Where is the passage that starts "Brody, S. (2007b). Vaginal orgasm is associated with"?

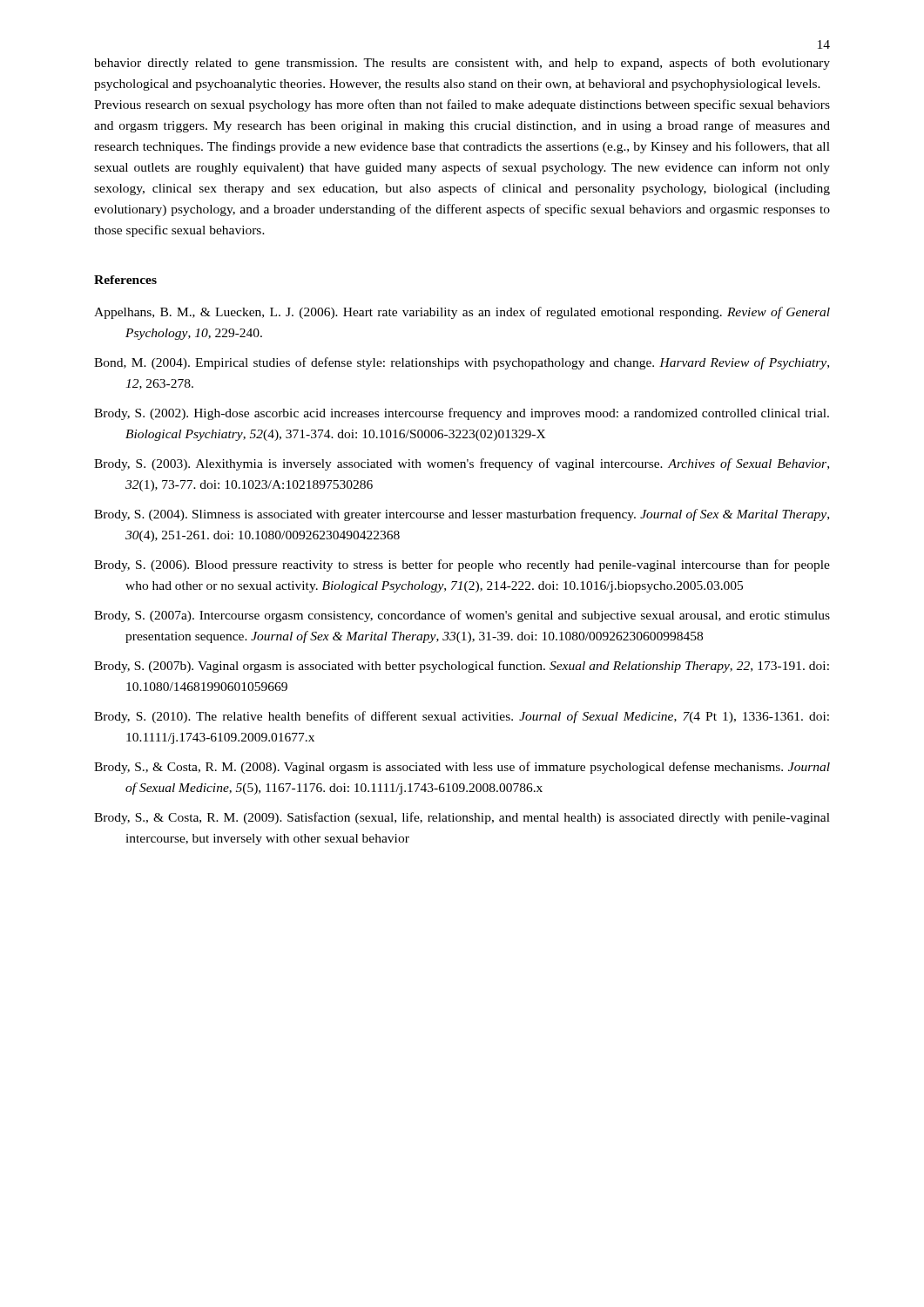(x=462, y=676)
